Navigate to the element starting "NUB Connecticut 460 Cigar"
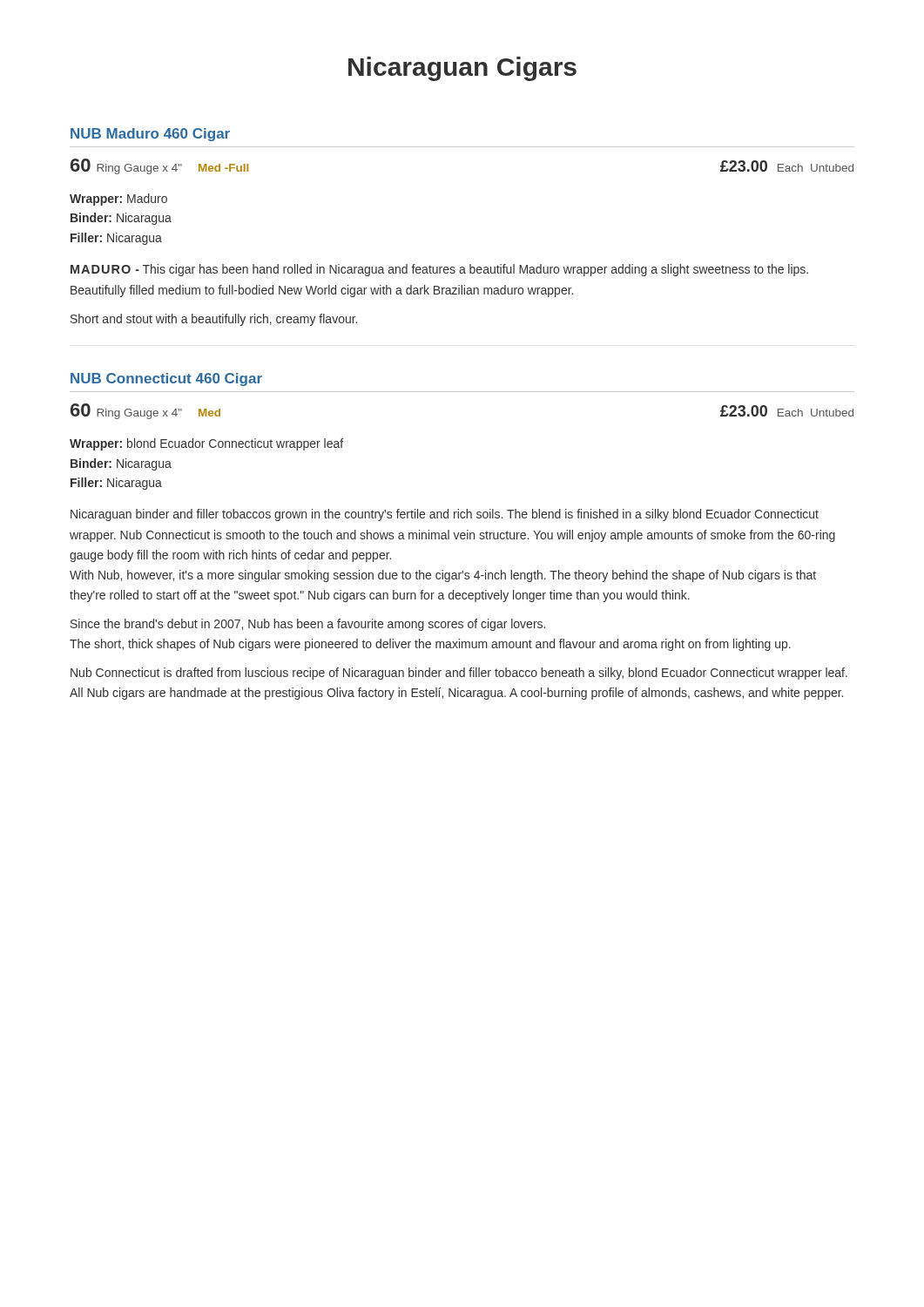 [462, 381]
